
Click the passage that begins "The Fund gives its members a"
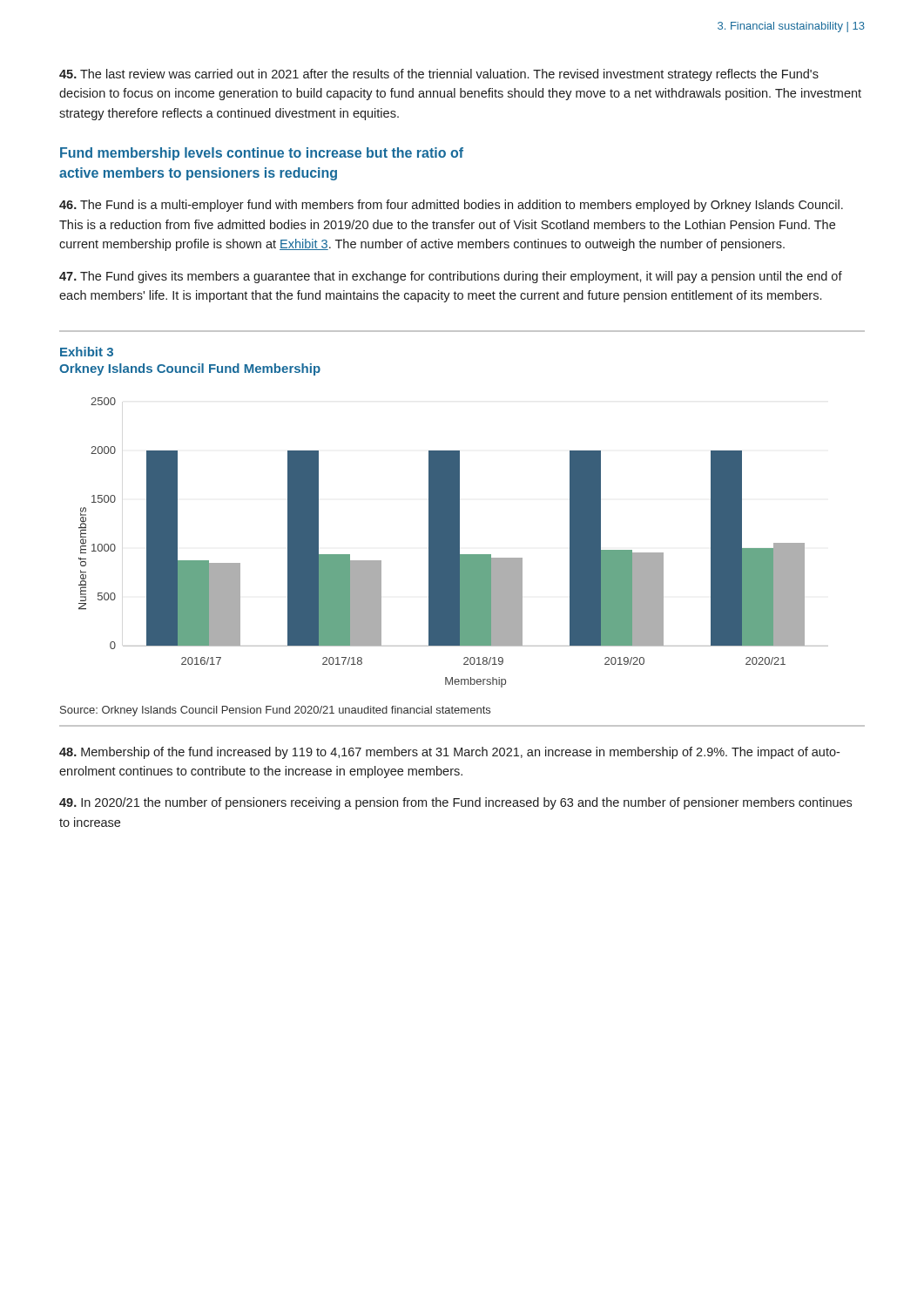point(450,286)
